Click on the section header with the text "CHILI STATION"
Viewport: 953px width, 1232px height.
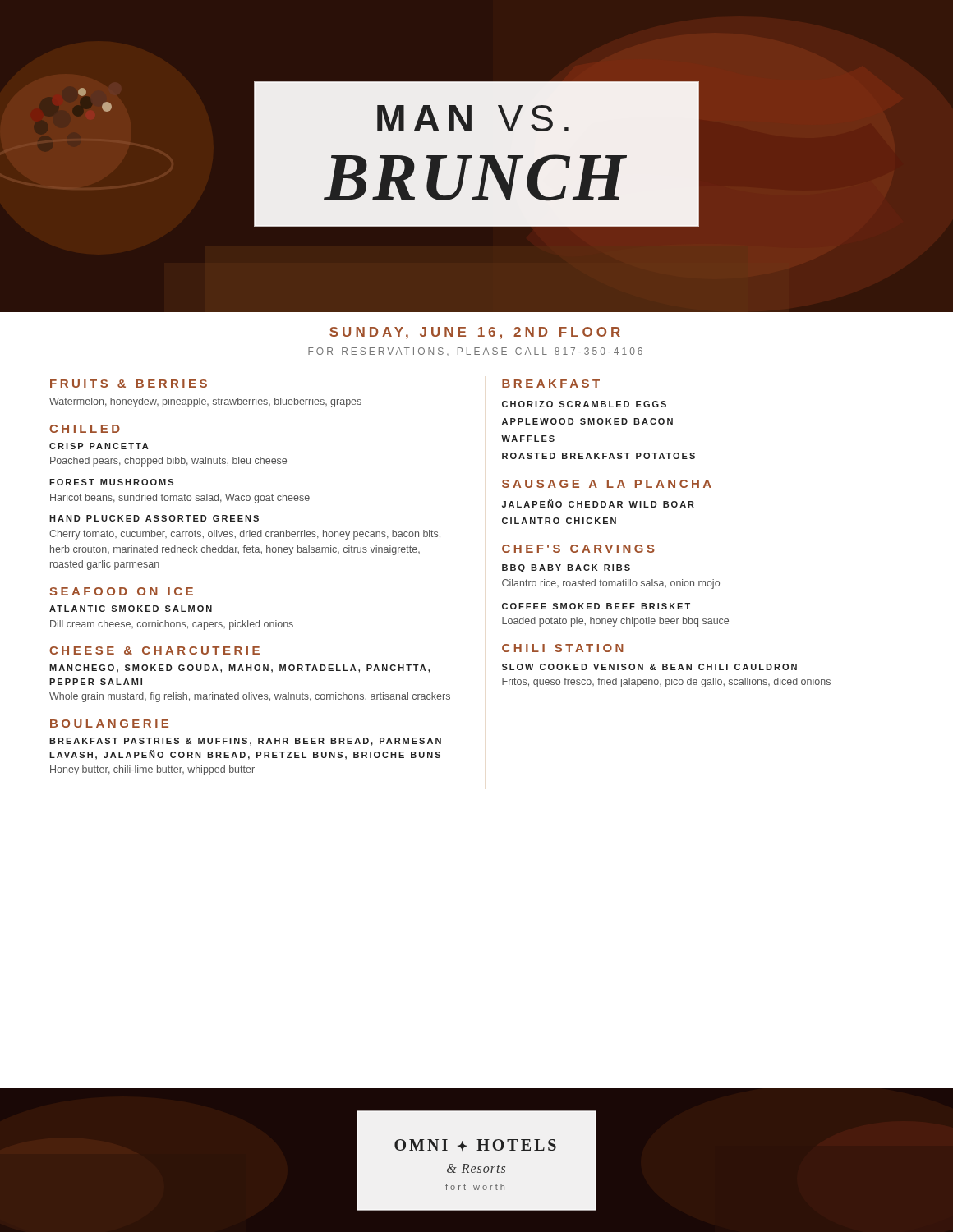coord(564,647)
